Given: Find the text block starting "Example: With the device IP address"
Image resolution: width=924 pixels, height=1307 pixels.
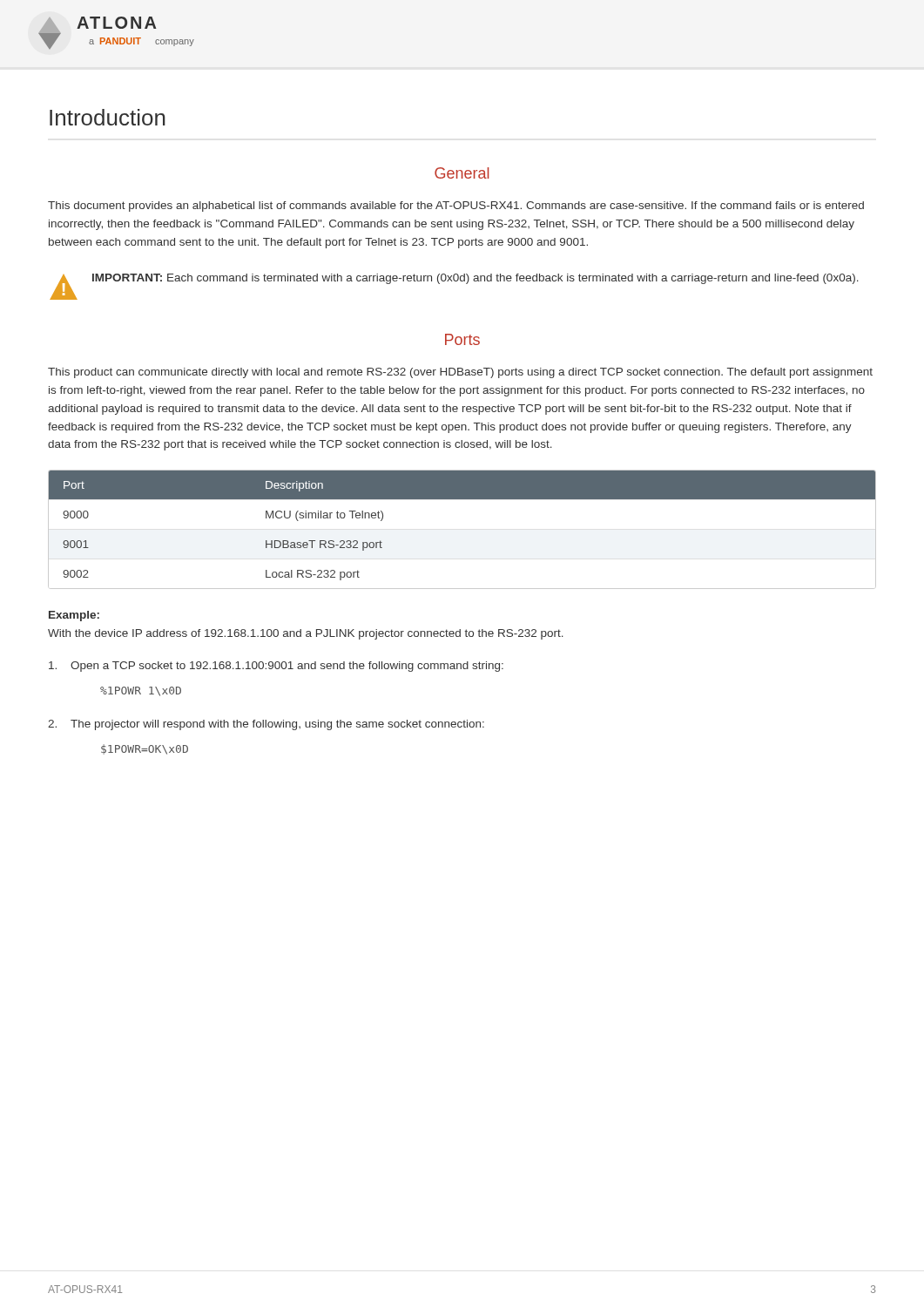Looking at the screenshot, I should pos(306,624).
